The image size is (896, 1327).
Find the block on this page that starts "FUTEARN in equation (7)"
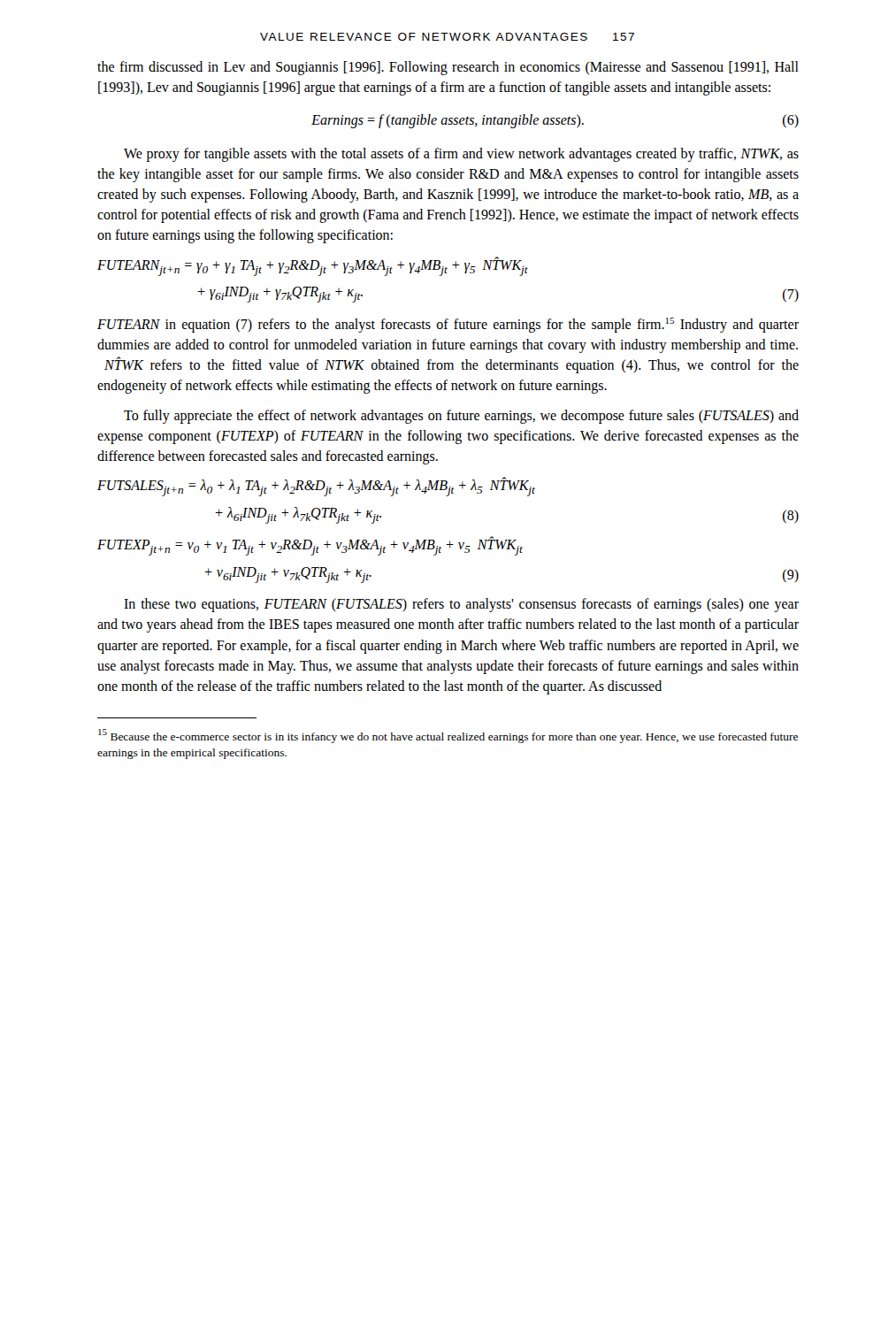(x=448, y=355)
